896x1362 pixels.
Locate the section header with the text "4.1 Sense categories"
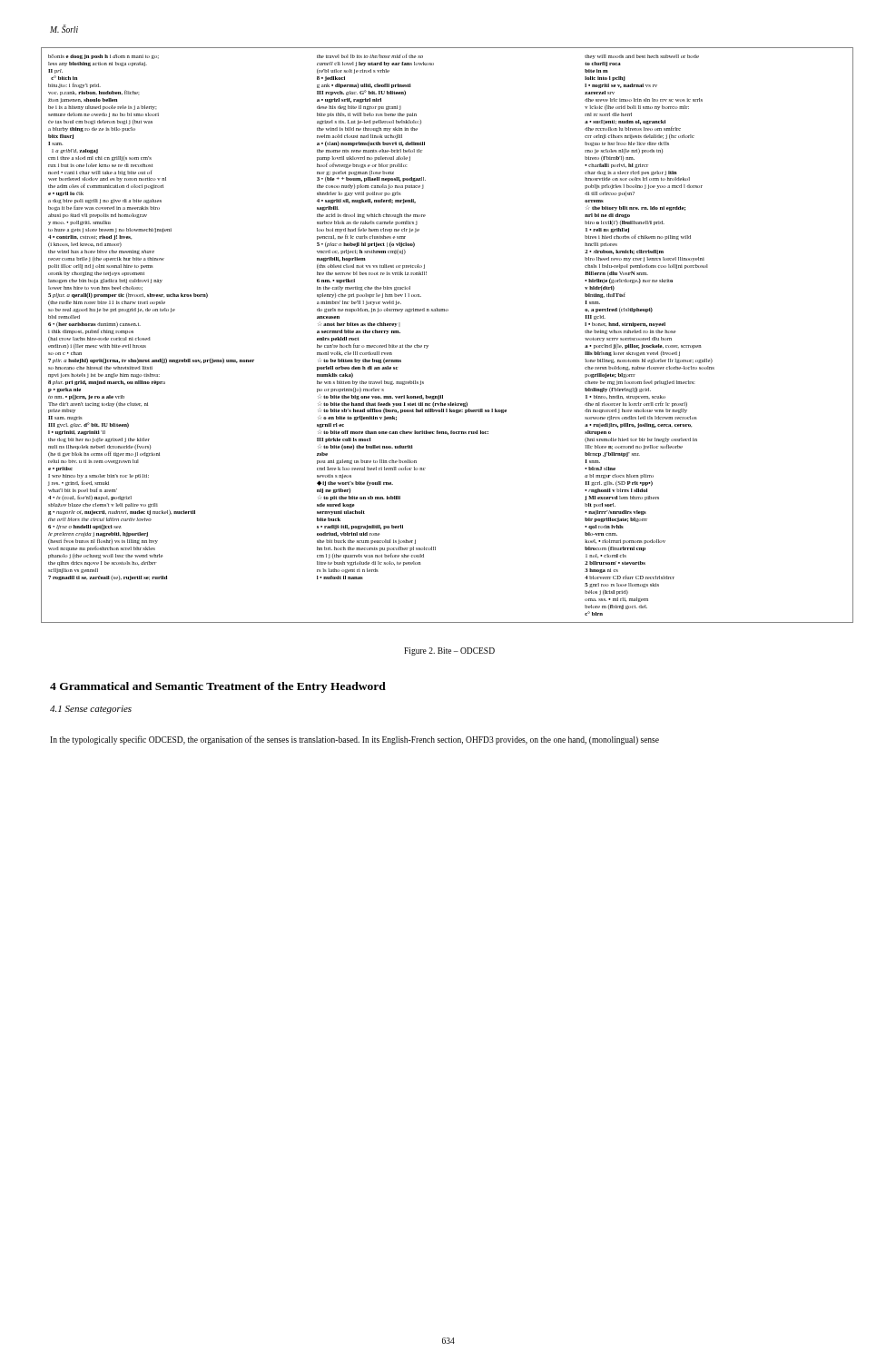click(91, 708)
